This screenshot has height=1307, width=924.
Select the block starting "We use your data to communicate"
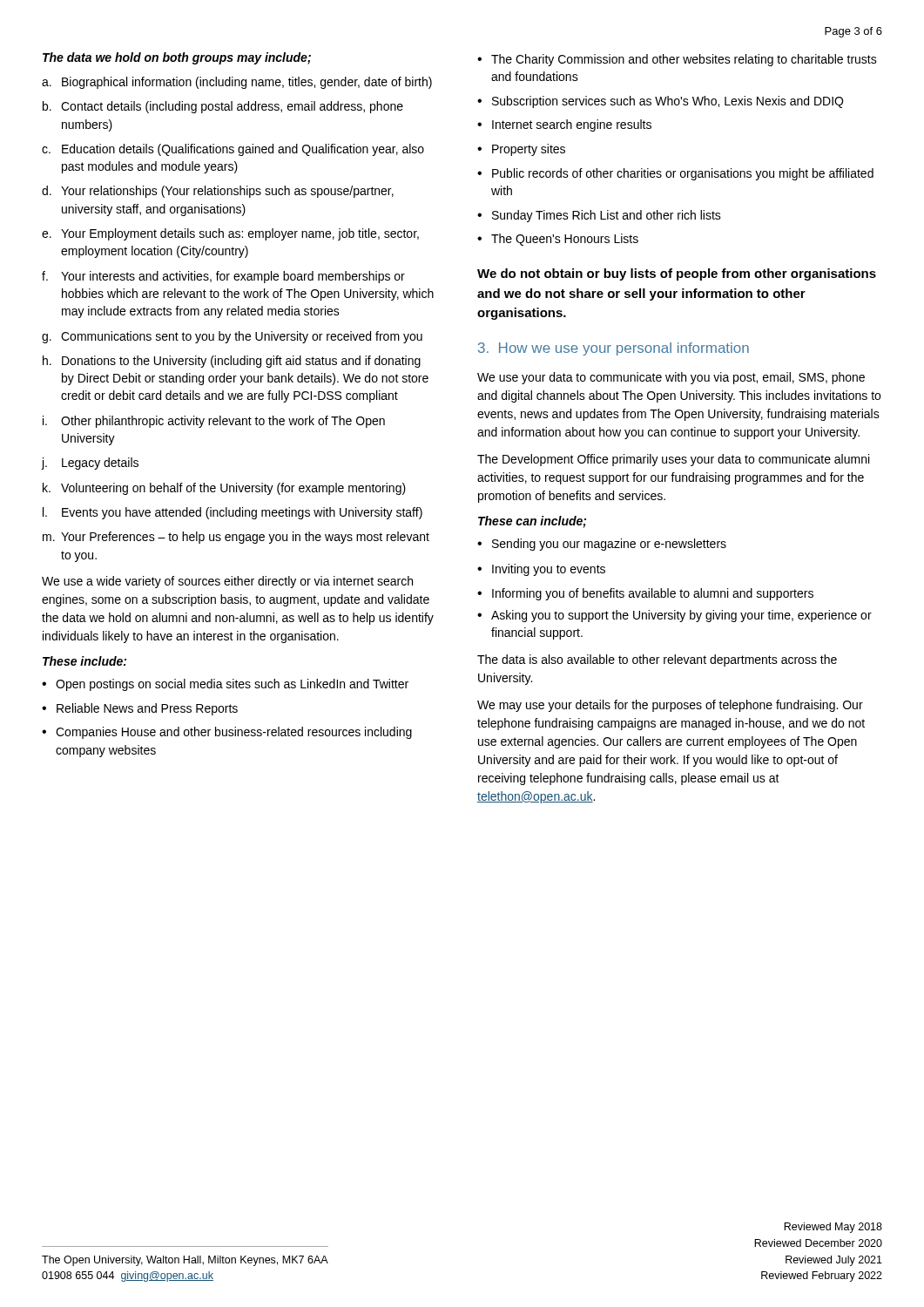(x=679, y=405)
